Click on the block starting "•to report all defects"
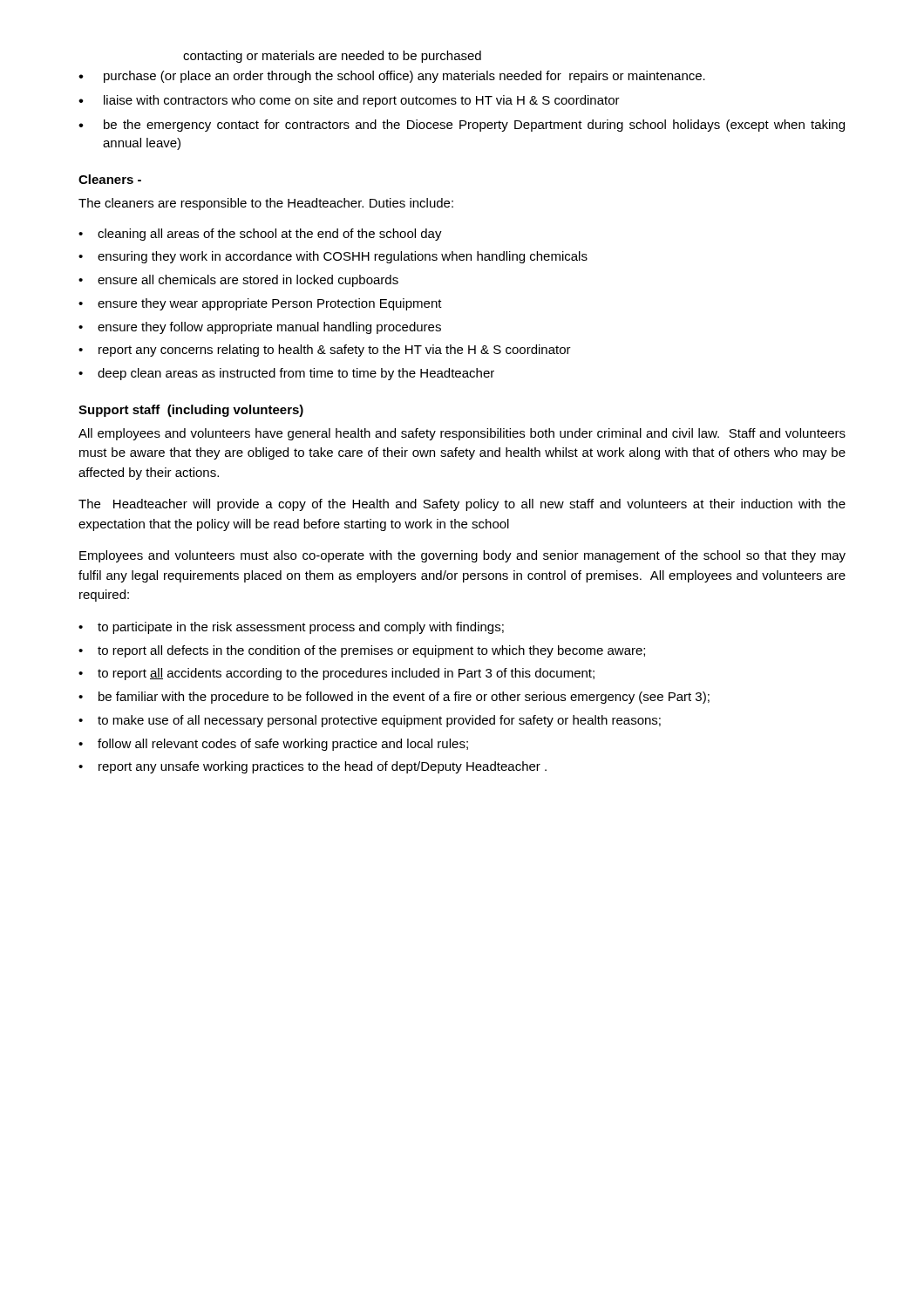The image size is (924, 1308). click(462, 650)
